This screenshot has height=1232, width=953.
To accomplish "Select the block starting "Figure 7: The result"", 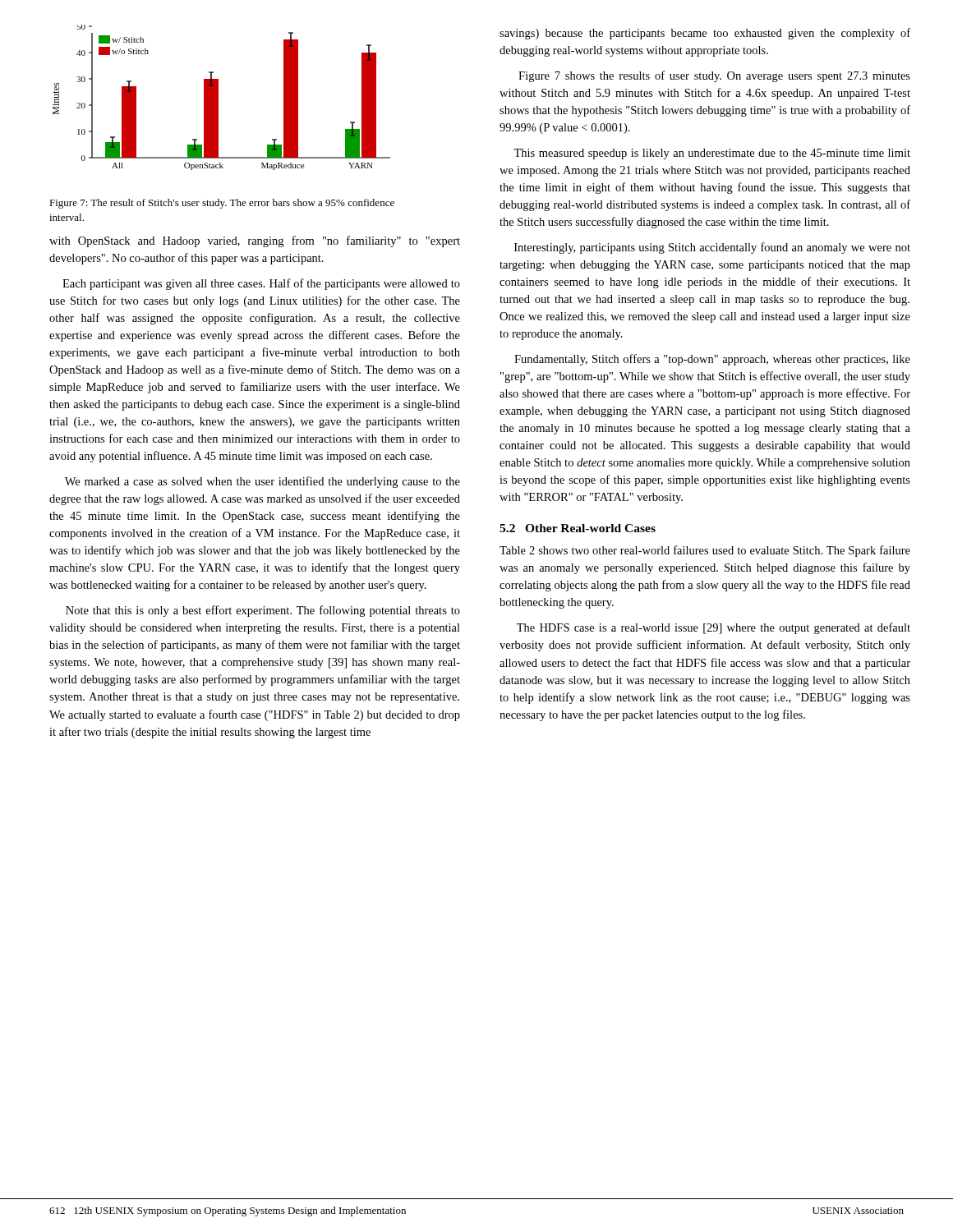I will 222,210.
